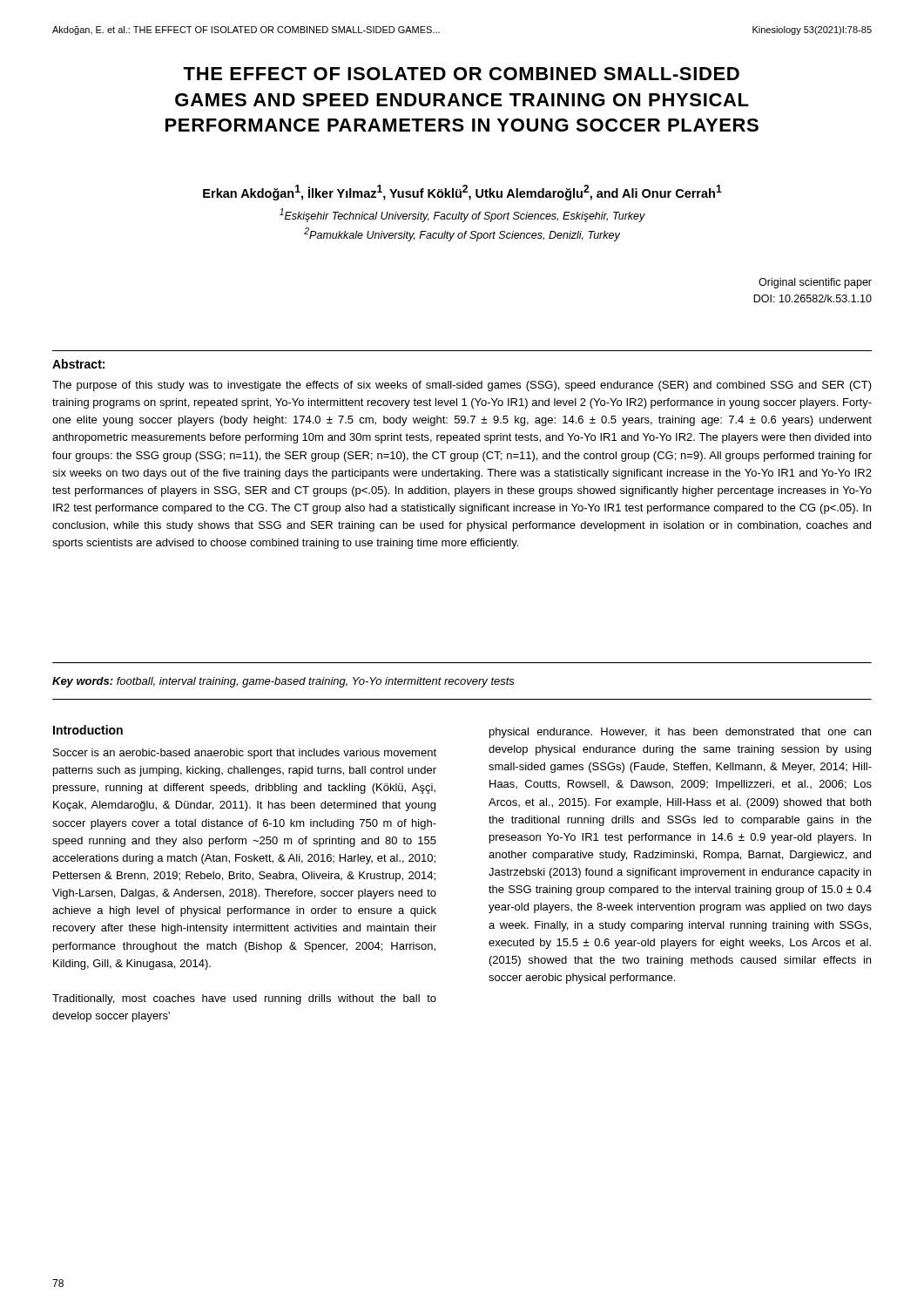924x1307 pixels.
Task: Navigate to the text starting "Original scientific paper DOI: 10.26582/k.53.1.10"
Action: point(812,290)
